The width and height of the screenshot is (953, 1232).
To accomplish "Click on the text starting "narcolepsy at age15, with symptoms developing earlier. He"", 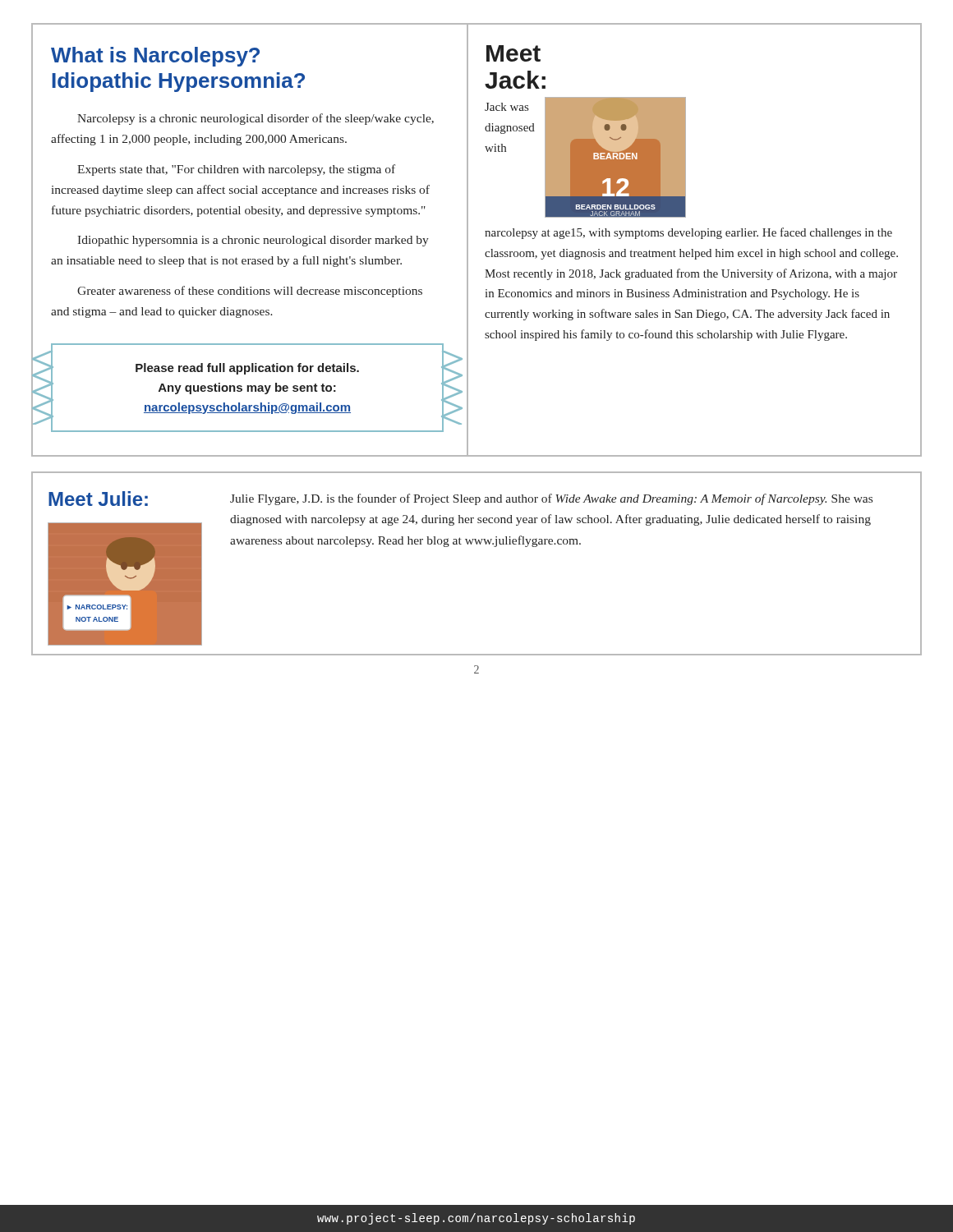I will (693, 284).
